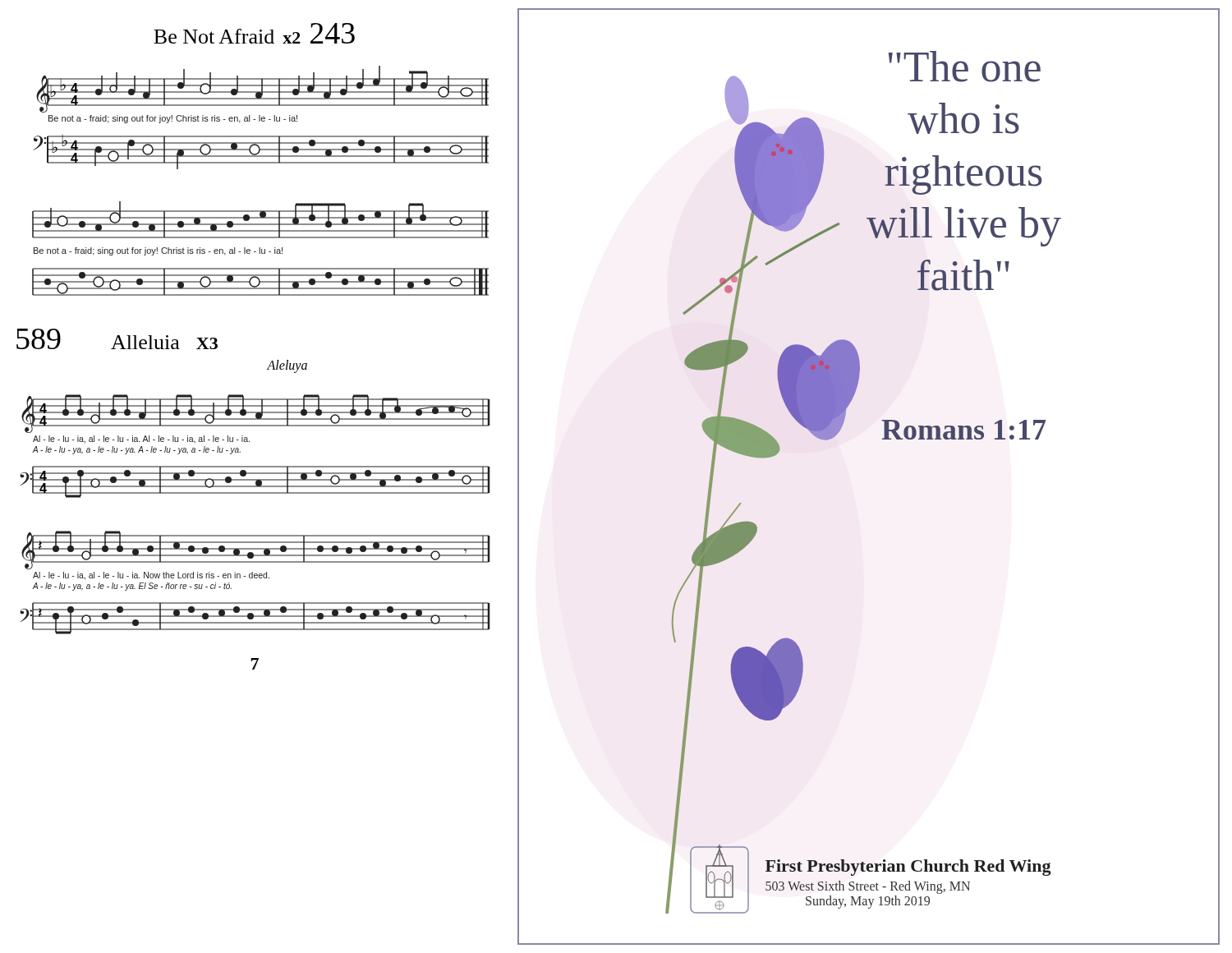Select the title that says "Be Not Afraid"

[x=255, y=33]
